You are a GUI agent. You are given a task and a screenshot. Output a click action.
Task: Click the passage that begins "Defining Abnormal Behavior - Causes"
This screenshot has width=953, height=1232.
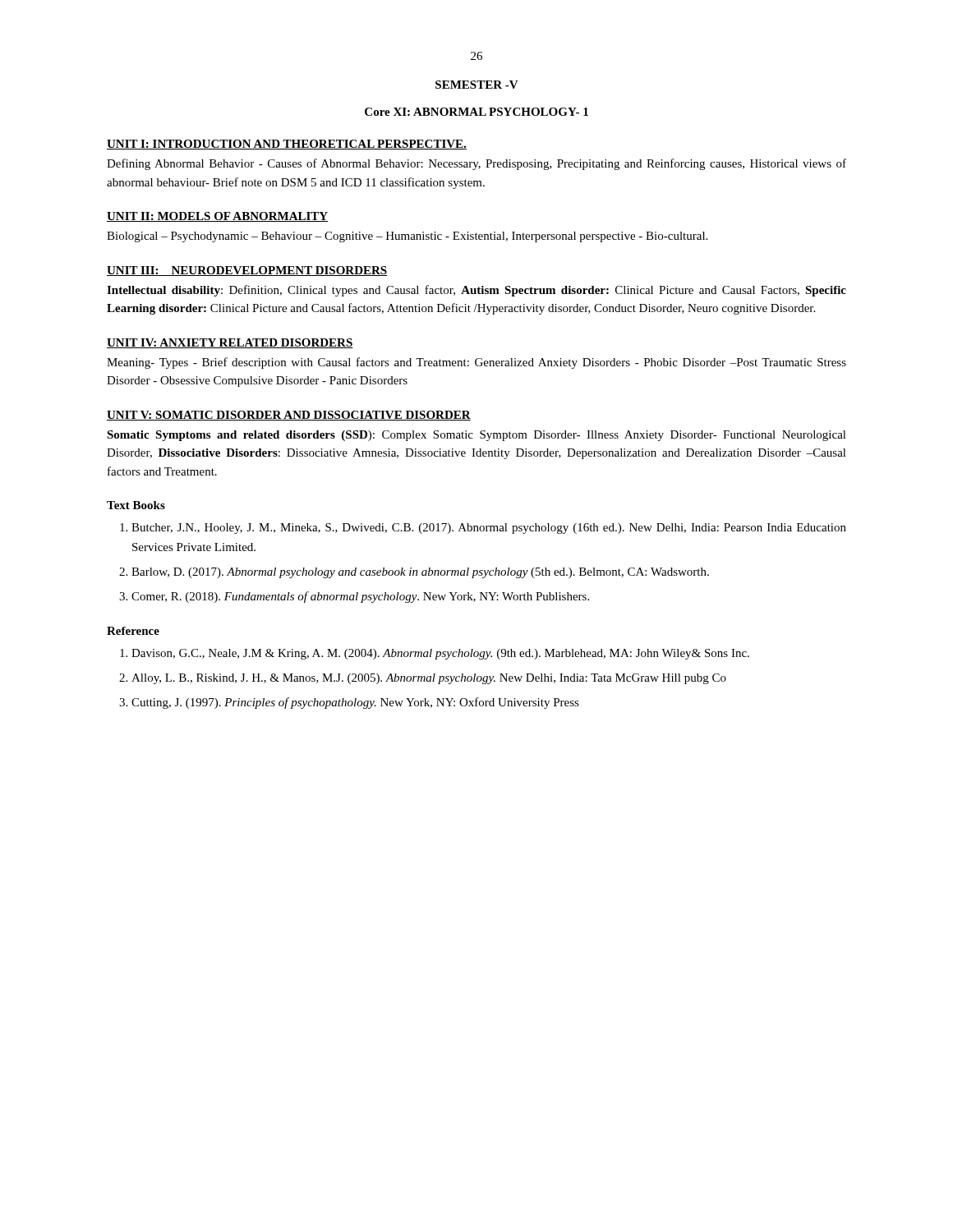tap(476, 173)
